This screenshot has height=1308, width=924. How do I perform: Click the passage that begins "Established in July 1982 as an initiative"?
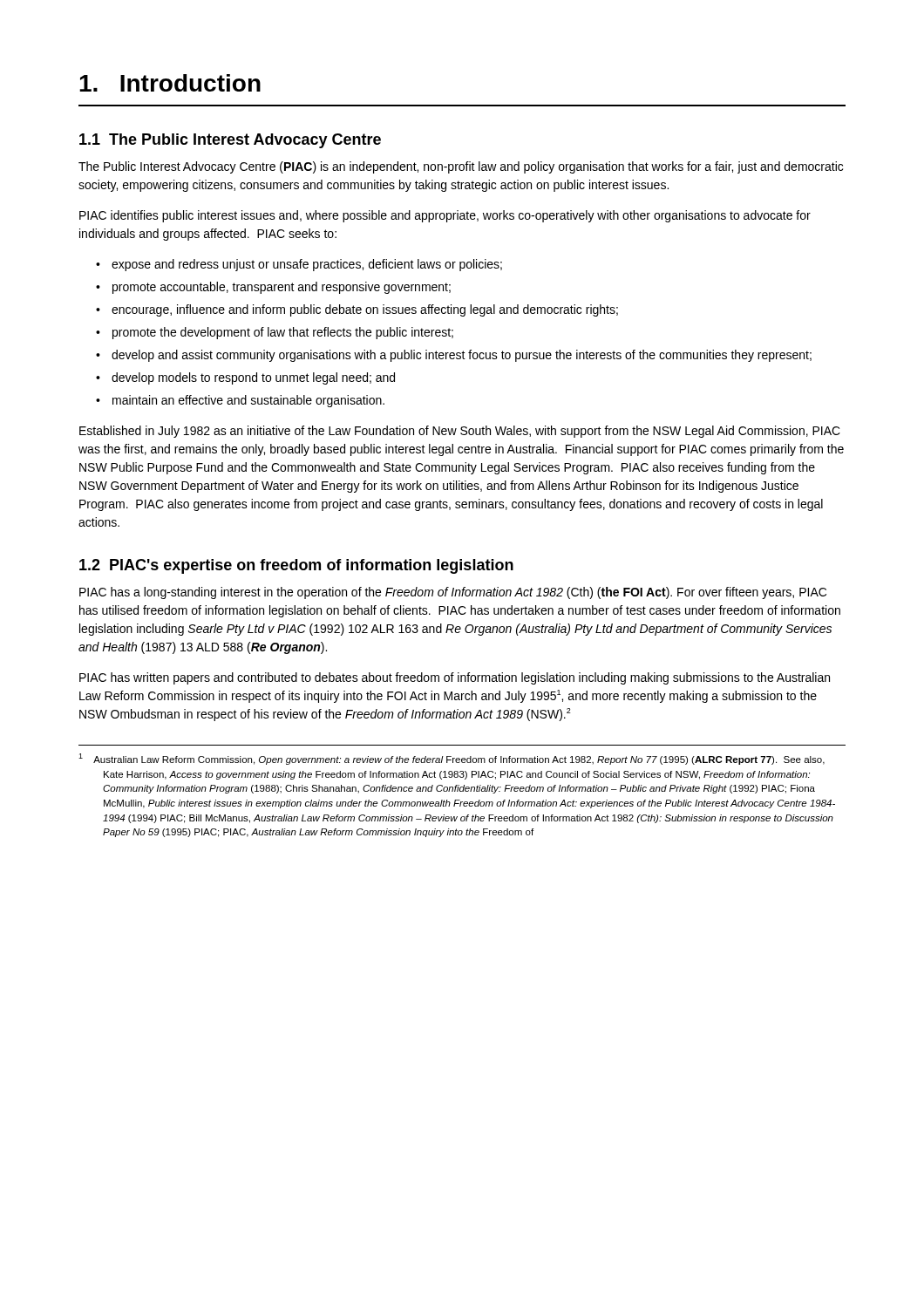click(462, 477)
